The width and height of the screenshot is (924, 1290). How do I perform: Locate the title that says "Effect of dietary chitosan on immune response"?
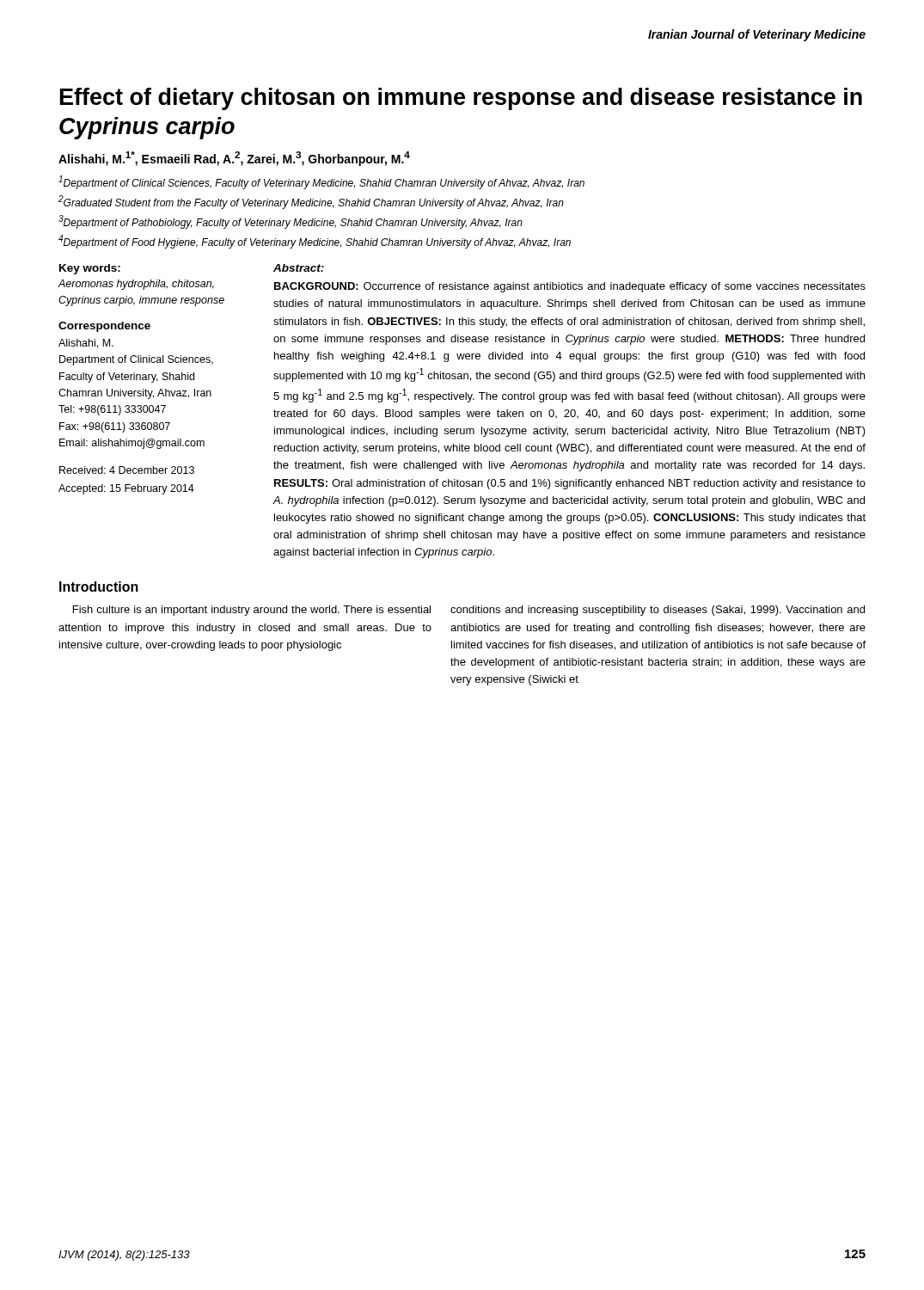[x=462, y=112]
